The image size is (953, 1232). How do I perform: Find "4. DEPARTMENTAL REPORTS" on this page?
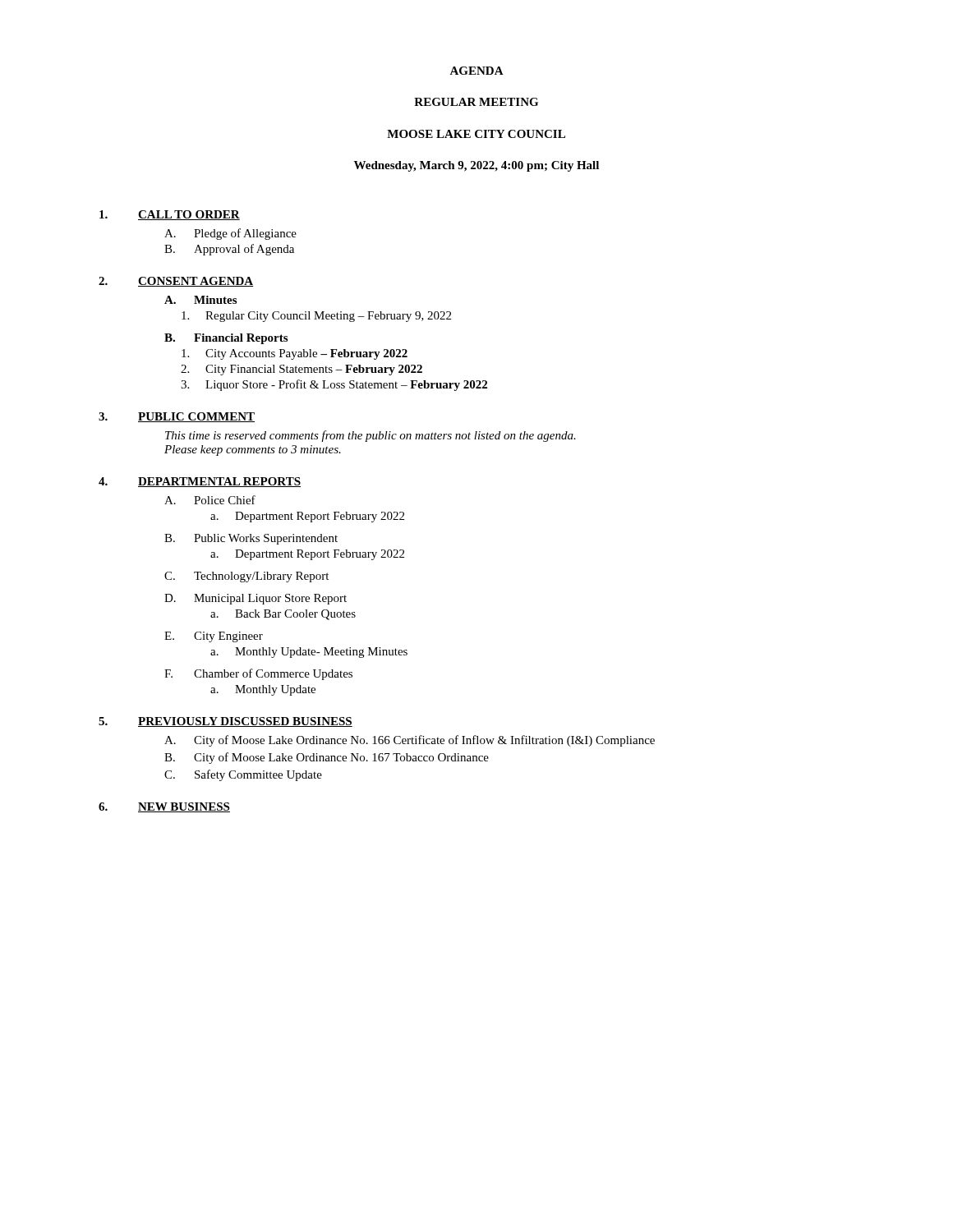tap(200, 482)
